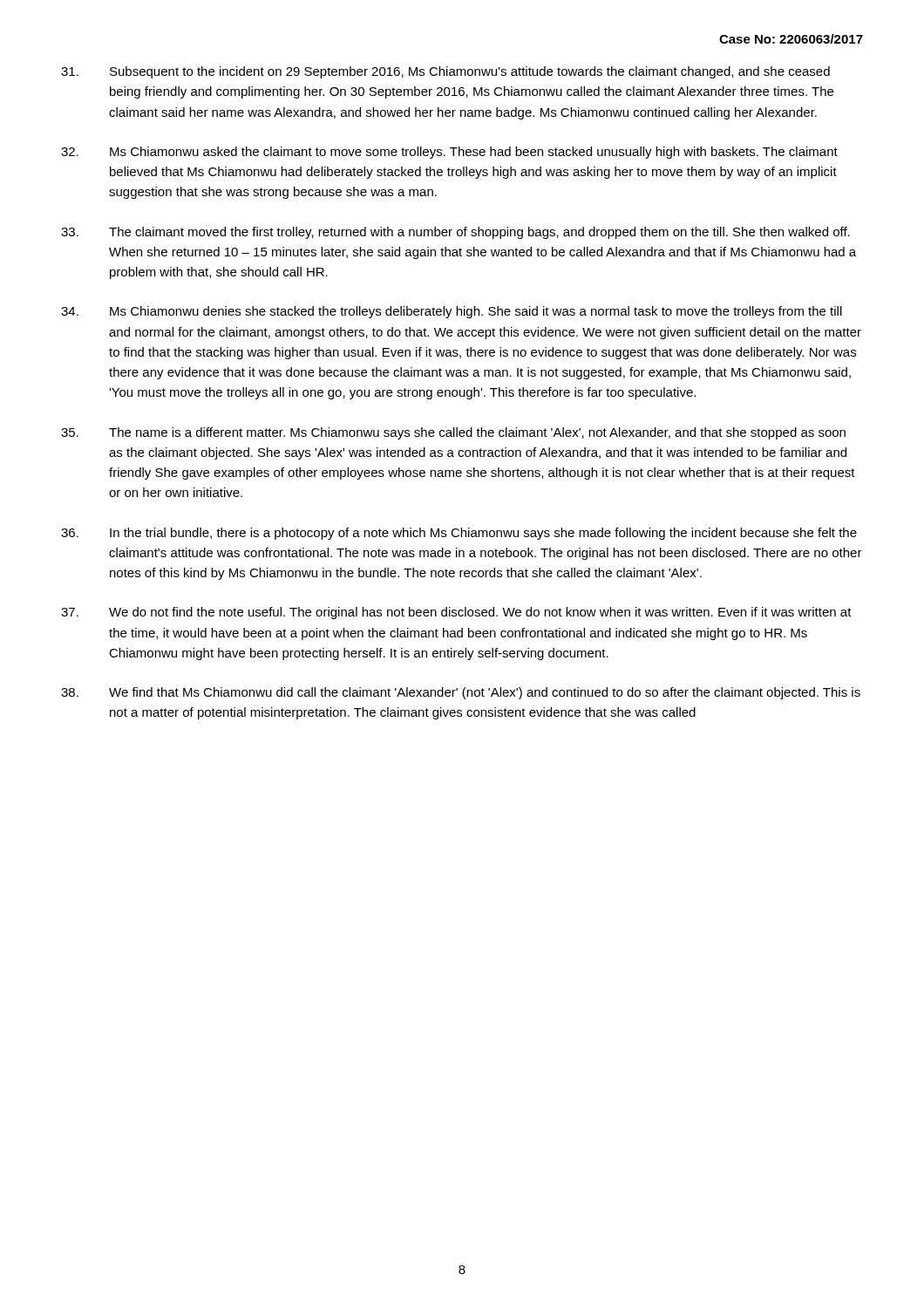Viewport: 924px width, 1308px height.
Task: Locate the block of text that opens with "38. We find that Ms Chiamonwu did"
Action: click(x=462, y=702)
